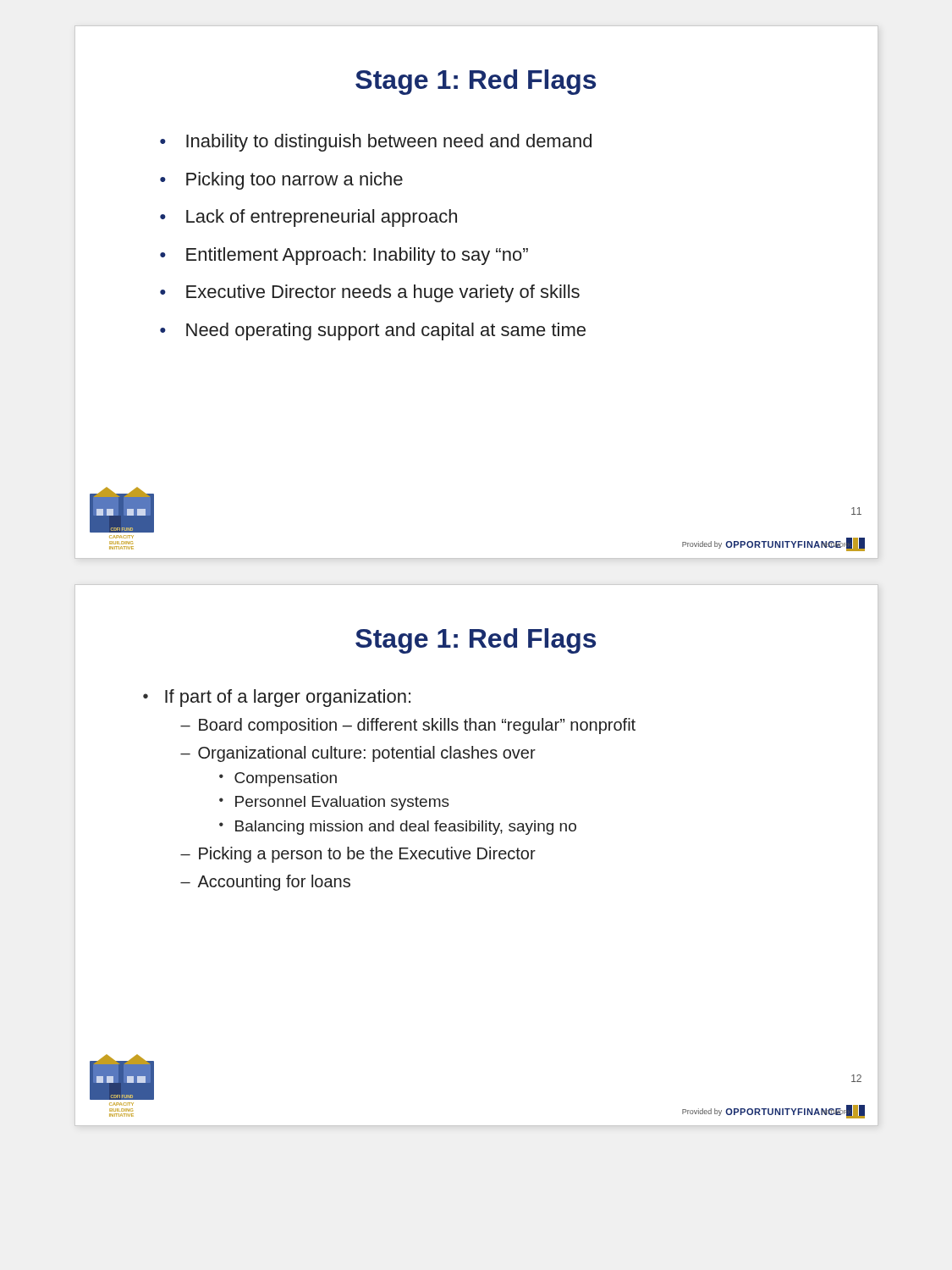Point to the block beginning "If part of a larger"
The width and height of the screenshot is (952, 1270).
[288, 698]
